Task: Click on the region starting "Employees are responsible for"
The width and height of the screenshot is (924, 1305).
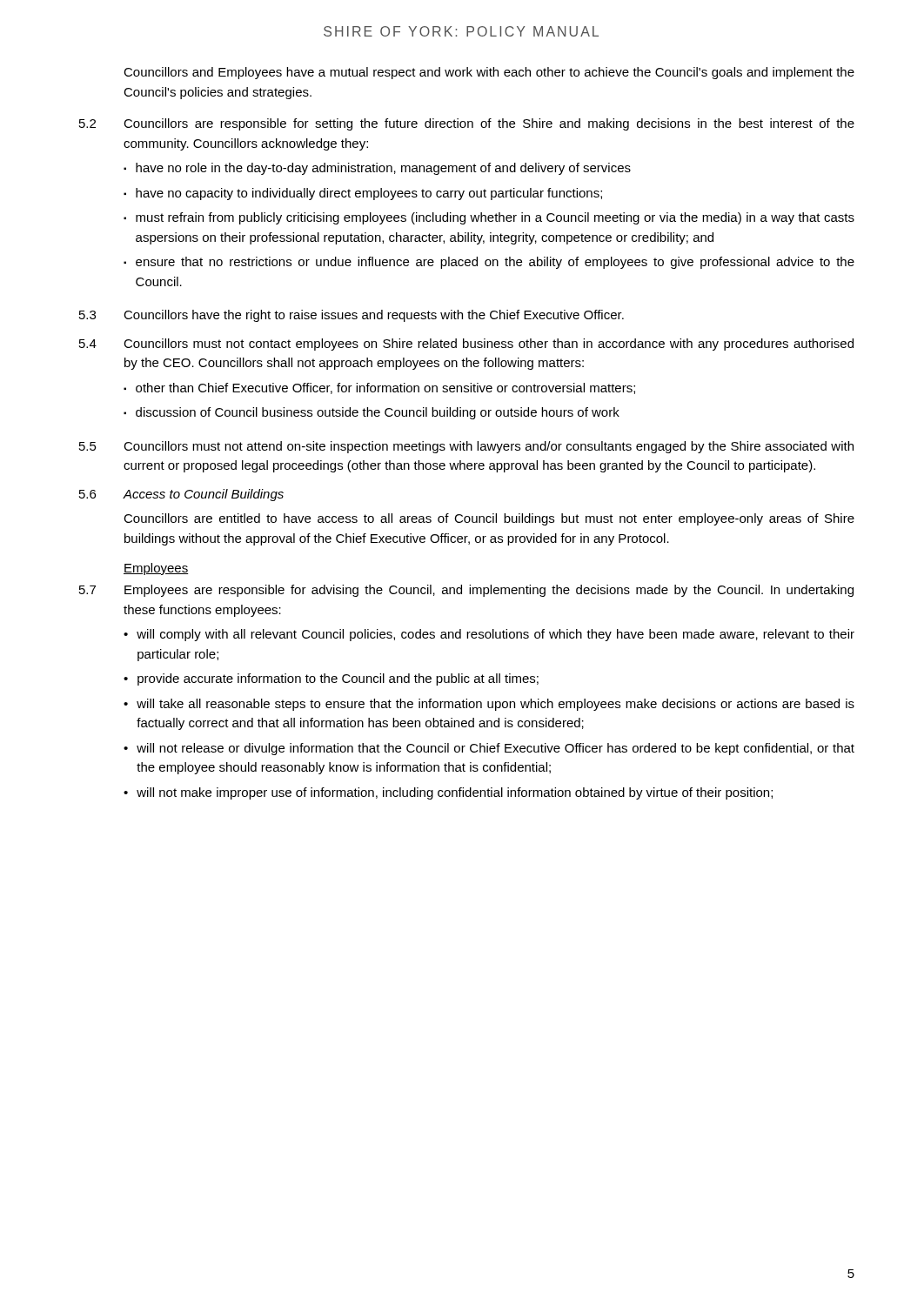Action: 489,599
